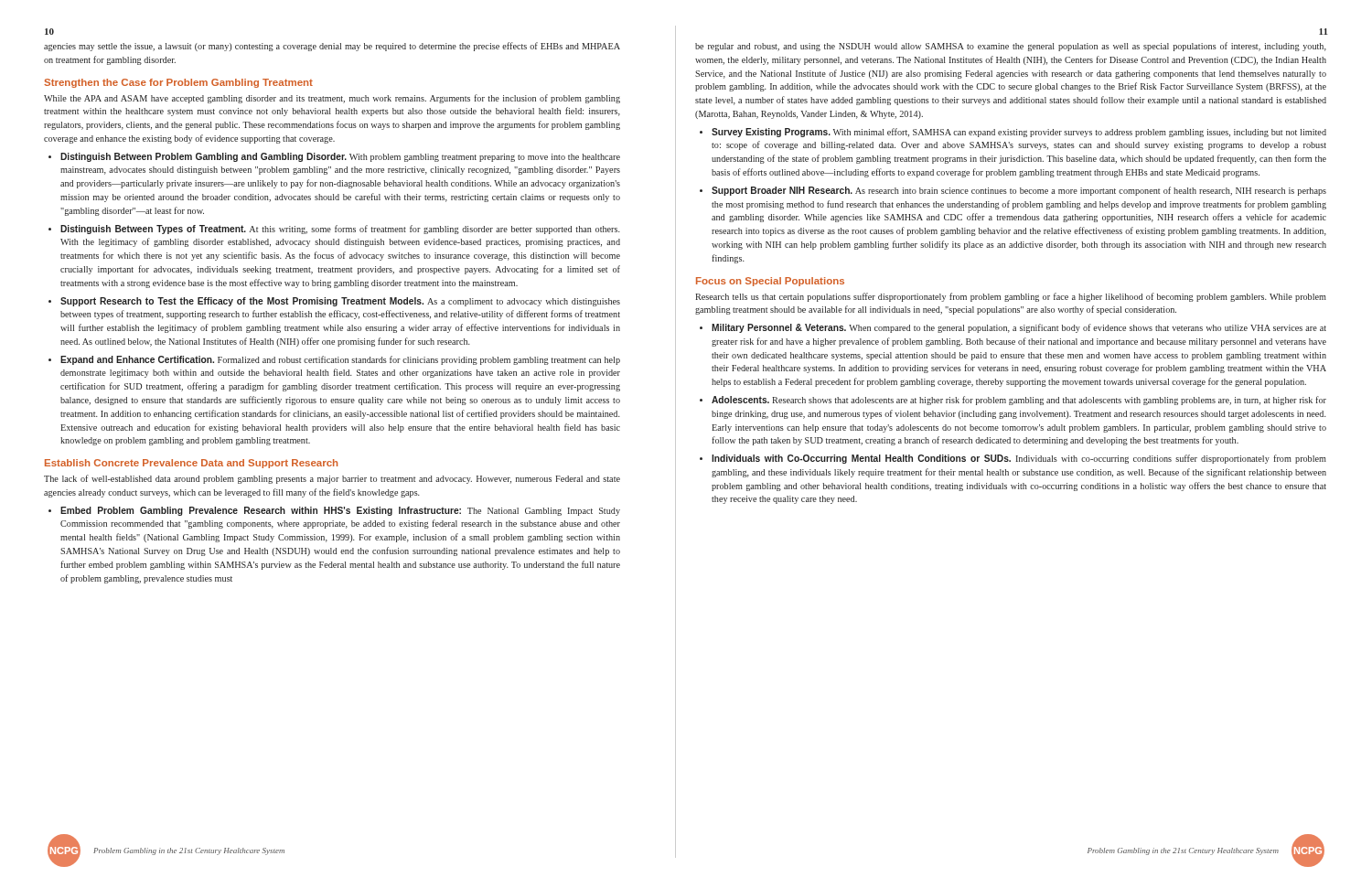Find the list item containing "Military Personnel & Veterans. When"
Screen dimensions: 888x1372
coord(1019,355)
